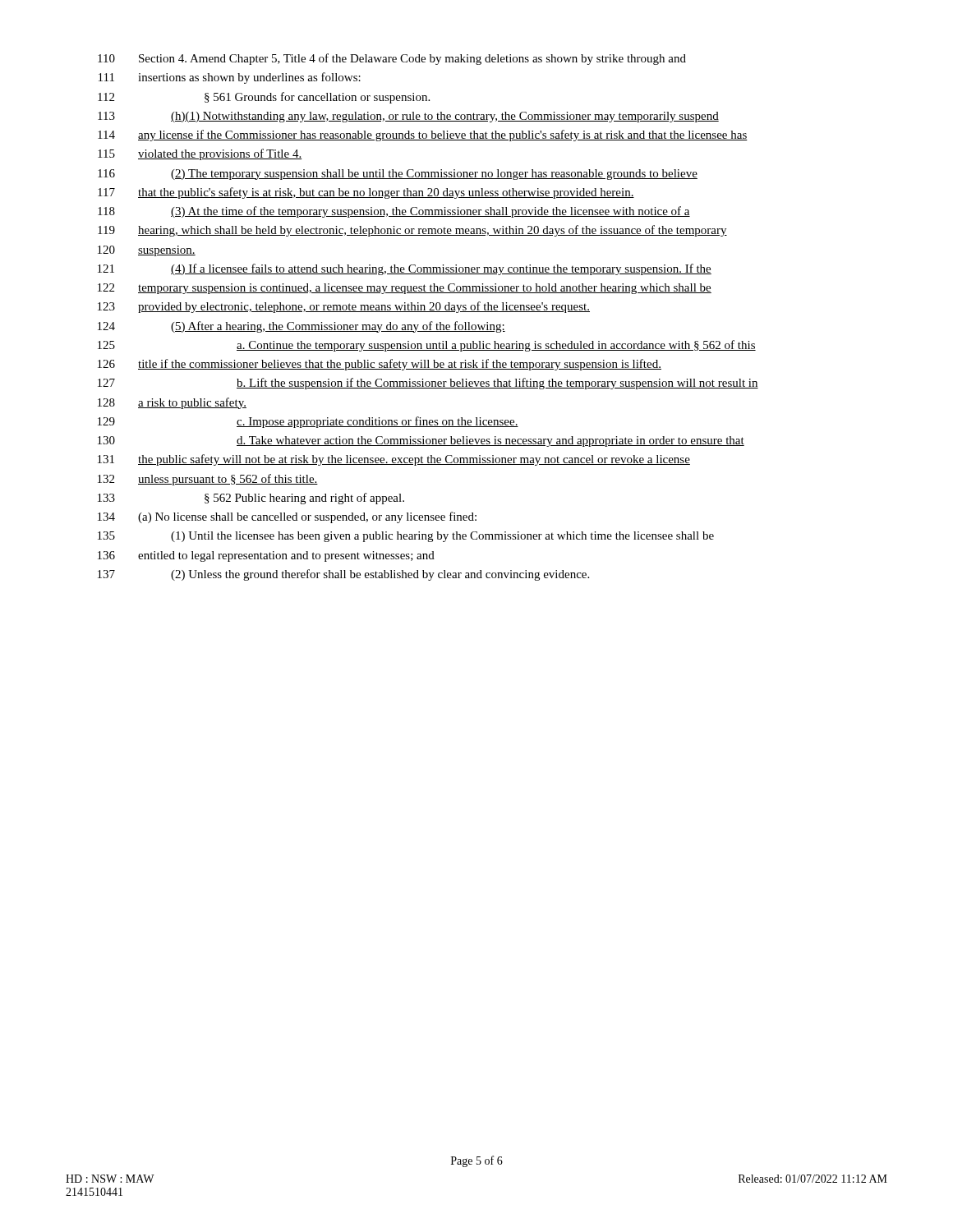Click the passage that begins "136 entitled to legal representation and to"

(266, 556)
